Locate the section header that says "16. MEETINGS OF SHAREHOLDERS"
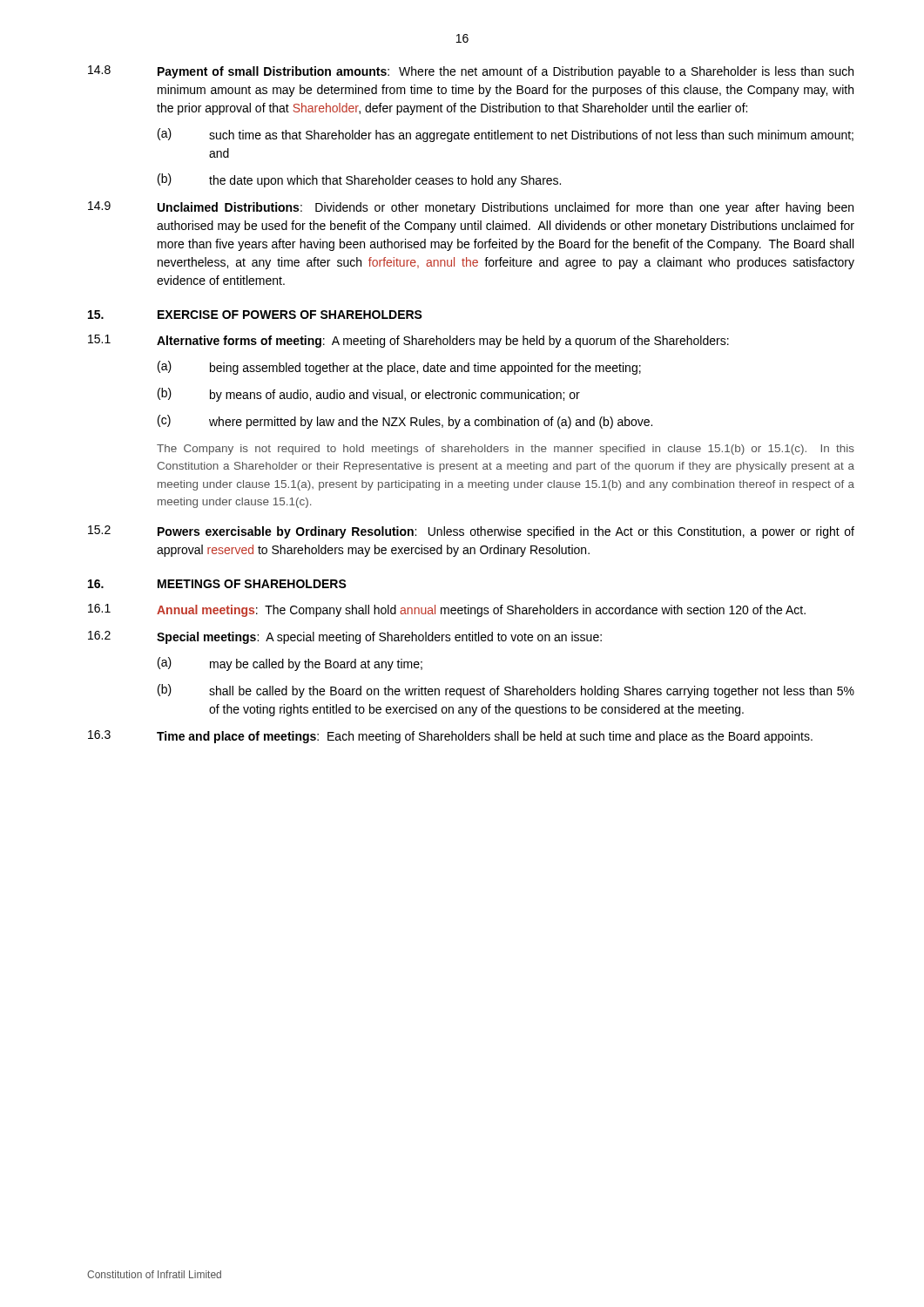This screenshot has height=1307, width=924. 217,584
